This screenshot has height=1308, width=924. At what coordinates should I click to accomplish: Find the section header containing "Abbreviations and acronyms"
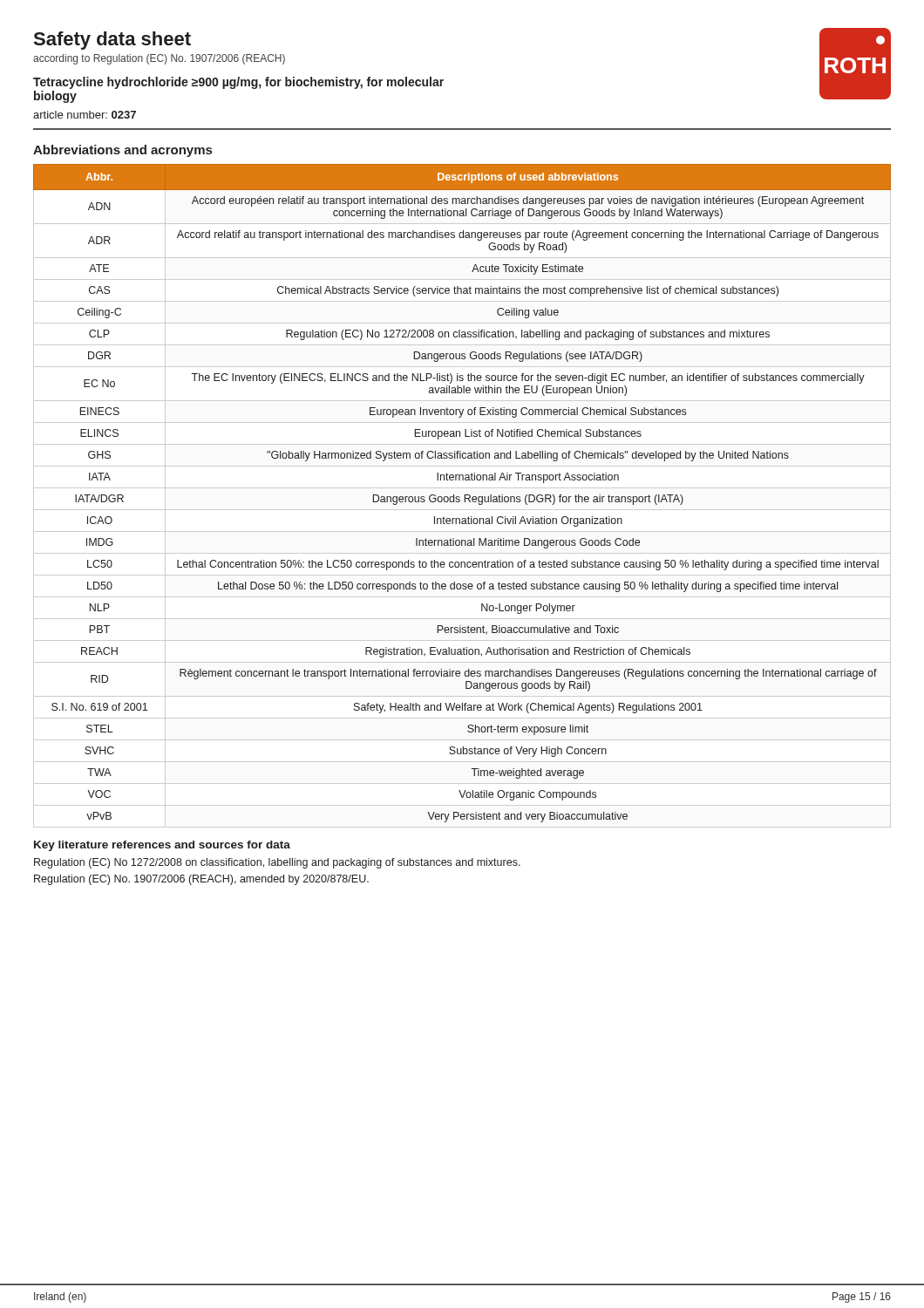click(x=123, y=150)
